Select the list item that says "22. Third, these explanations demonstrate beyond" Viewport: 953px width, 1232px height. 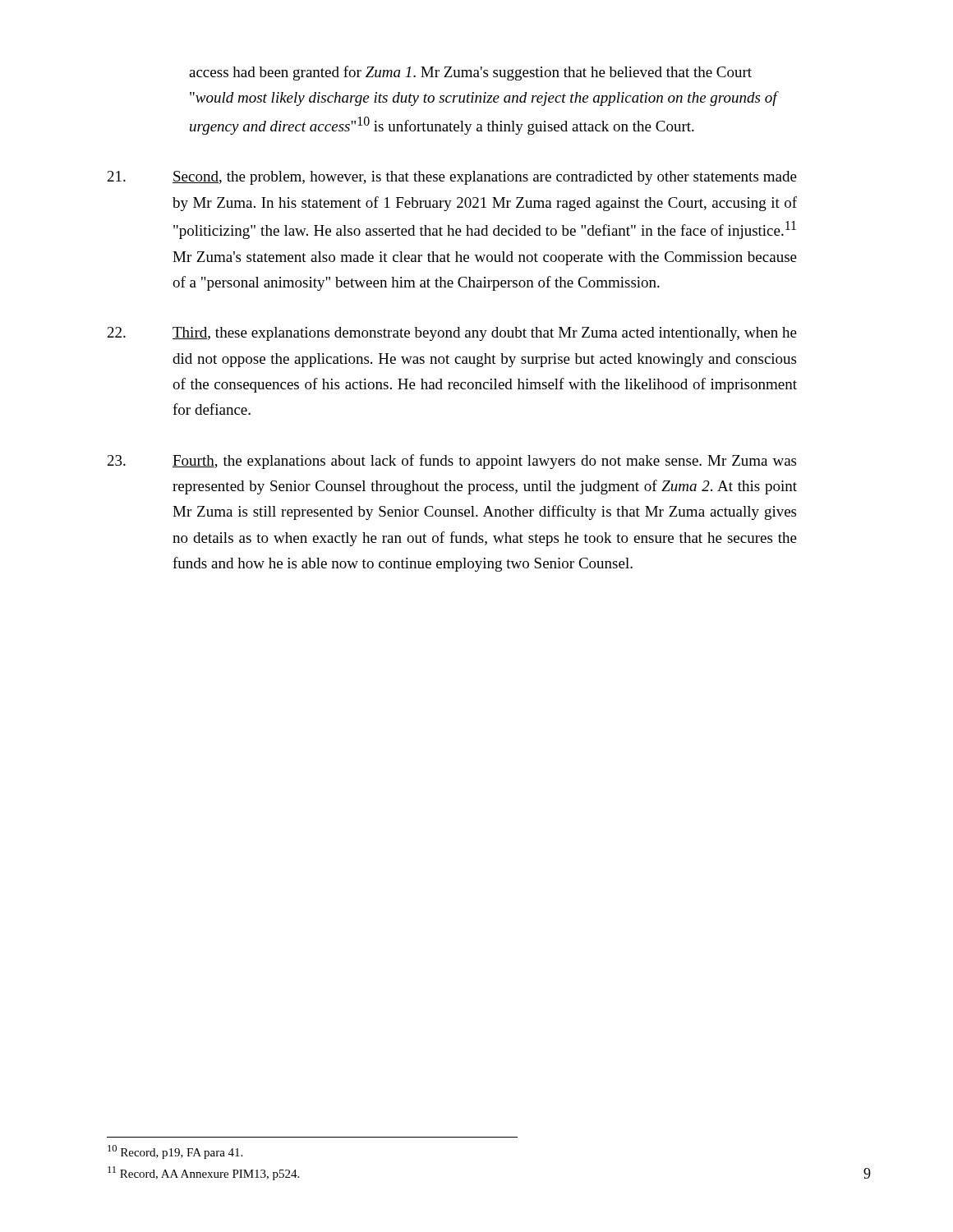(452, 371)
